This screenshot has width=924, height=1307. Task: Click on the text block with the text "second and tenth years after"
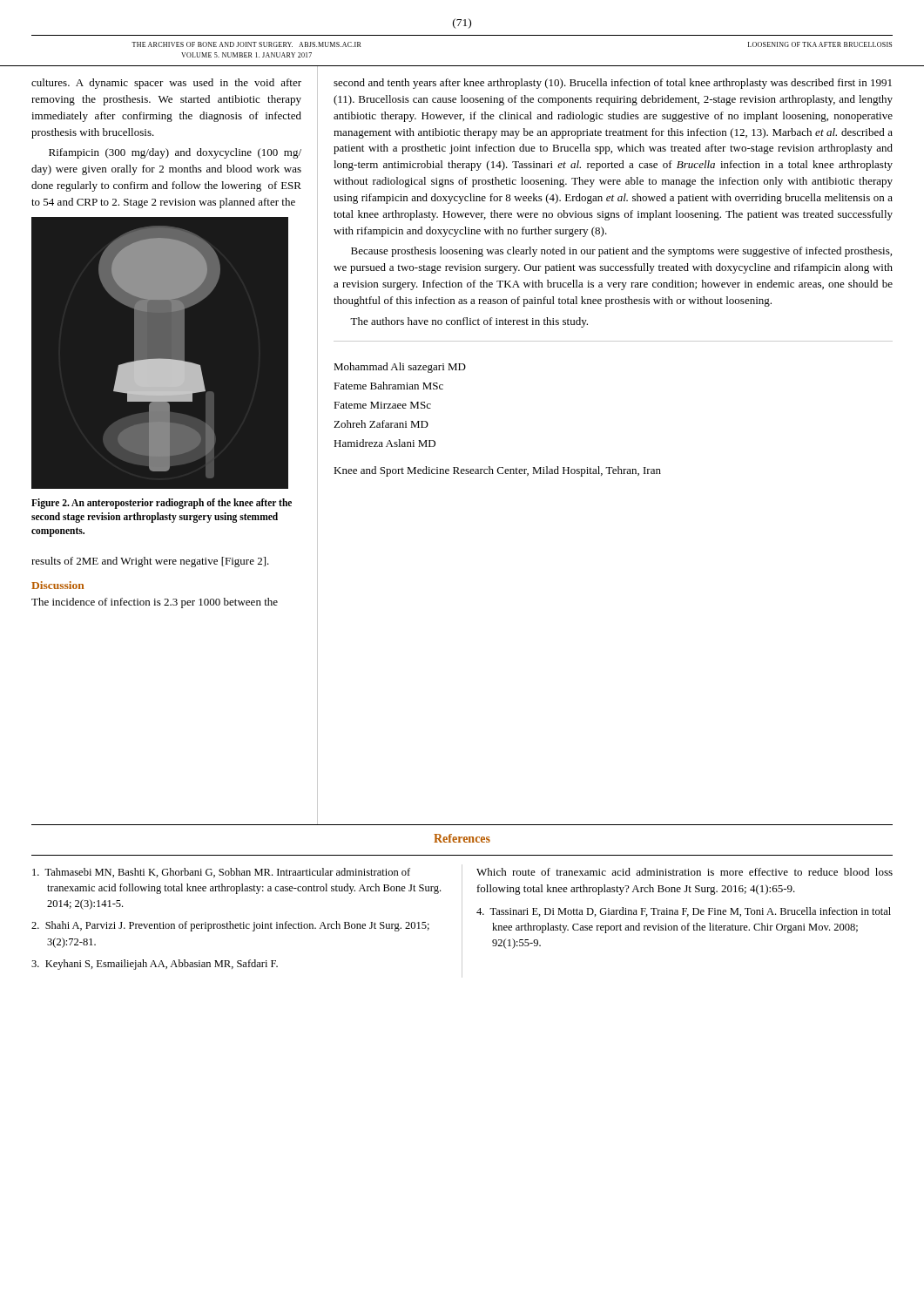pyautogui.click(x=613, y=202)
